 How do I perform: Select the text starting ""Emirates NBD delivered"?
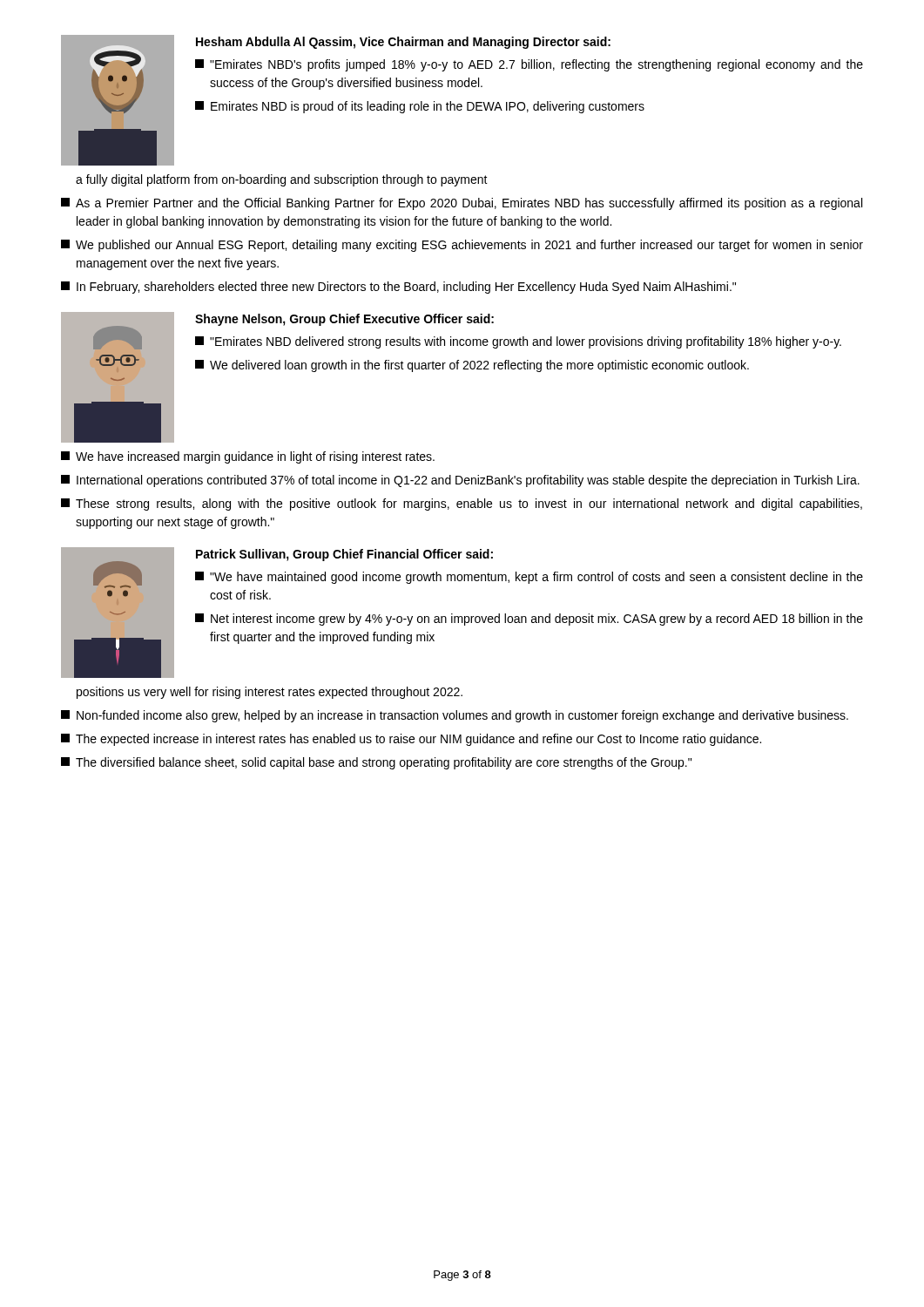pos(529,342)
